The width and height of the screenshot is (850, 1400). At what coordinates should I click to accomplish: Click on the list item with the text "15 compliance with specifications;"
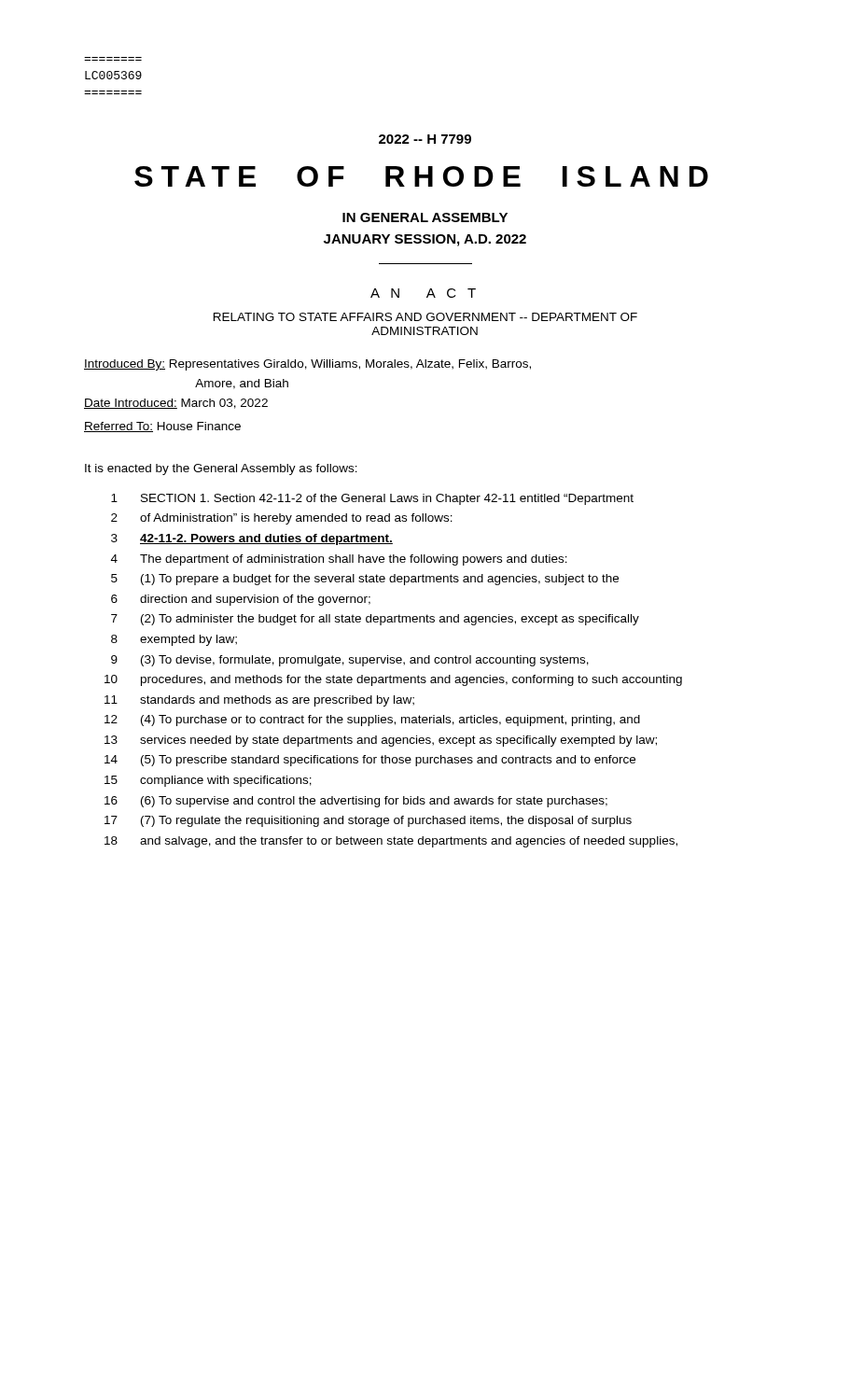208,781
